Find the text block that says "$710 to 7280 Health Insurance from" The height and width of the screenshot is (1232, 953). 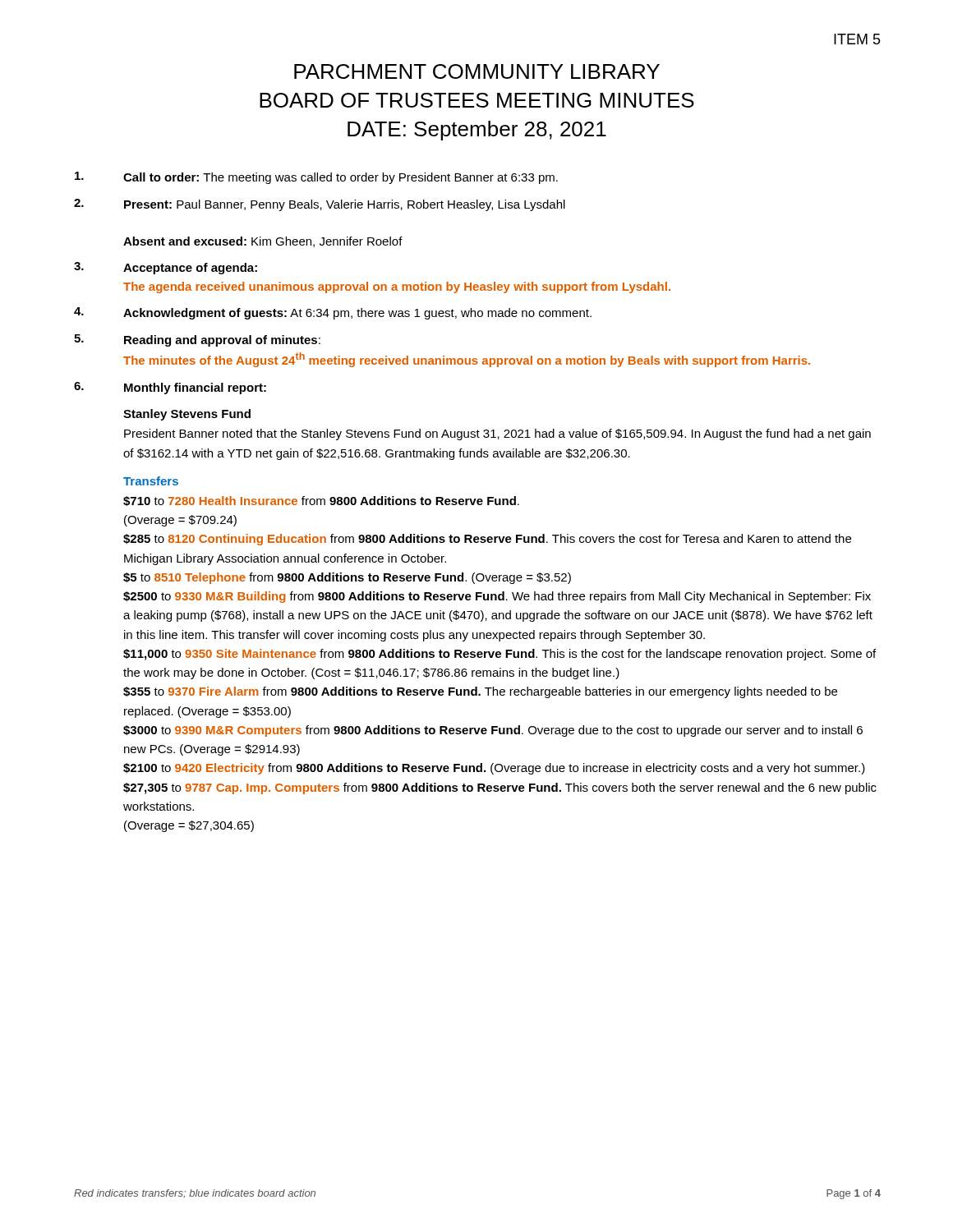point(500,663)
